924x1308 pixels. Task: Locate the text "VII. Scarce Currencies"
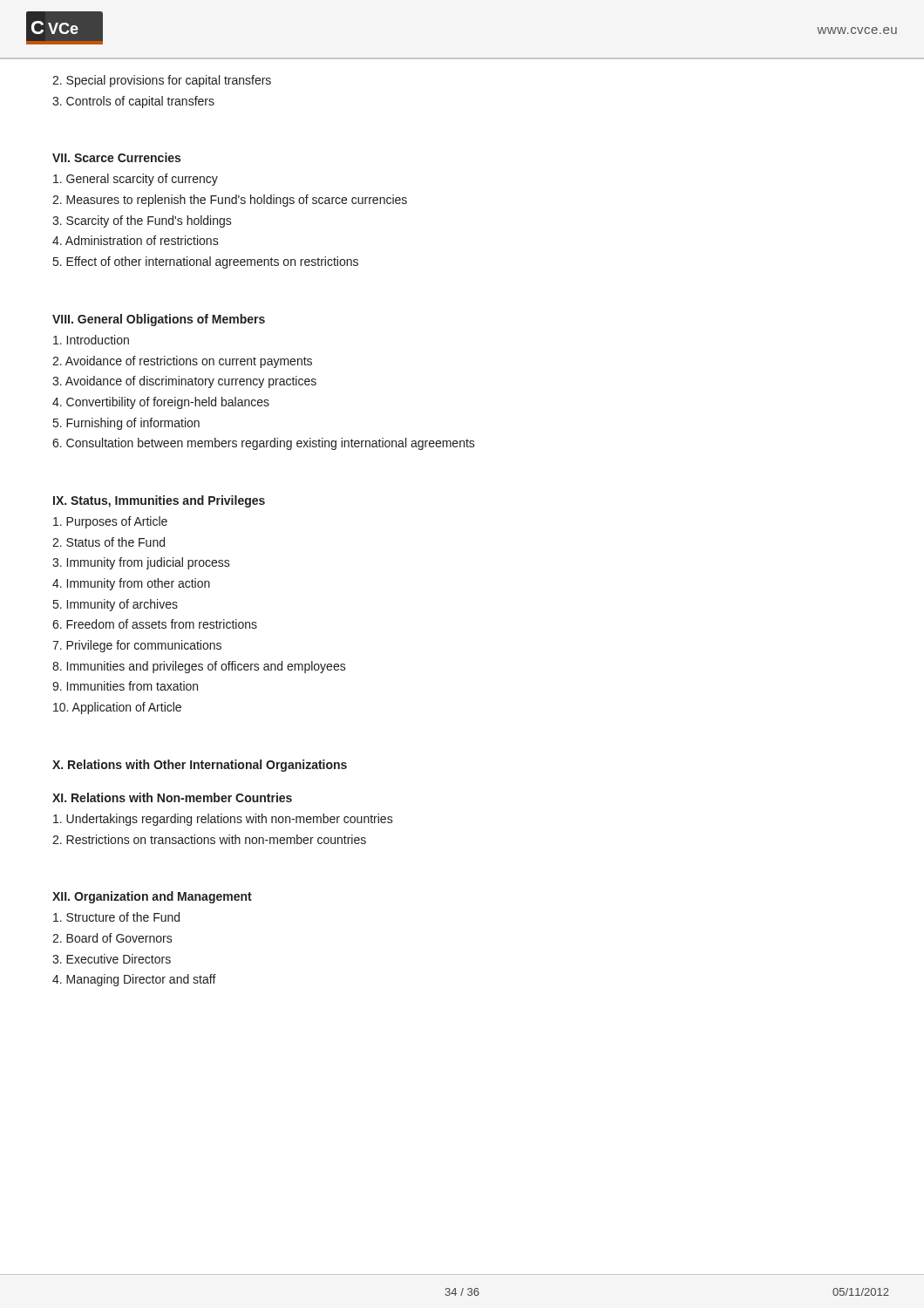tap(117, 158)
